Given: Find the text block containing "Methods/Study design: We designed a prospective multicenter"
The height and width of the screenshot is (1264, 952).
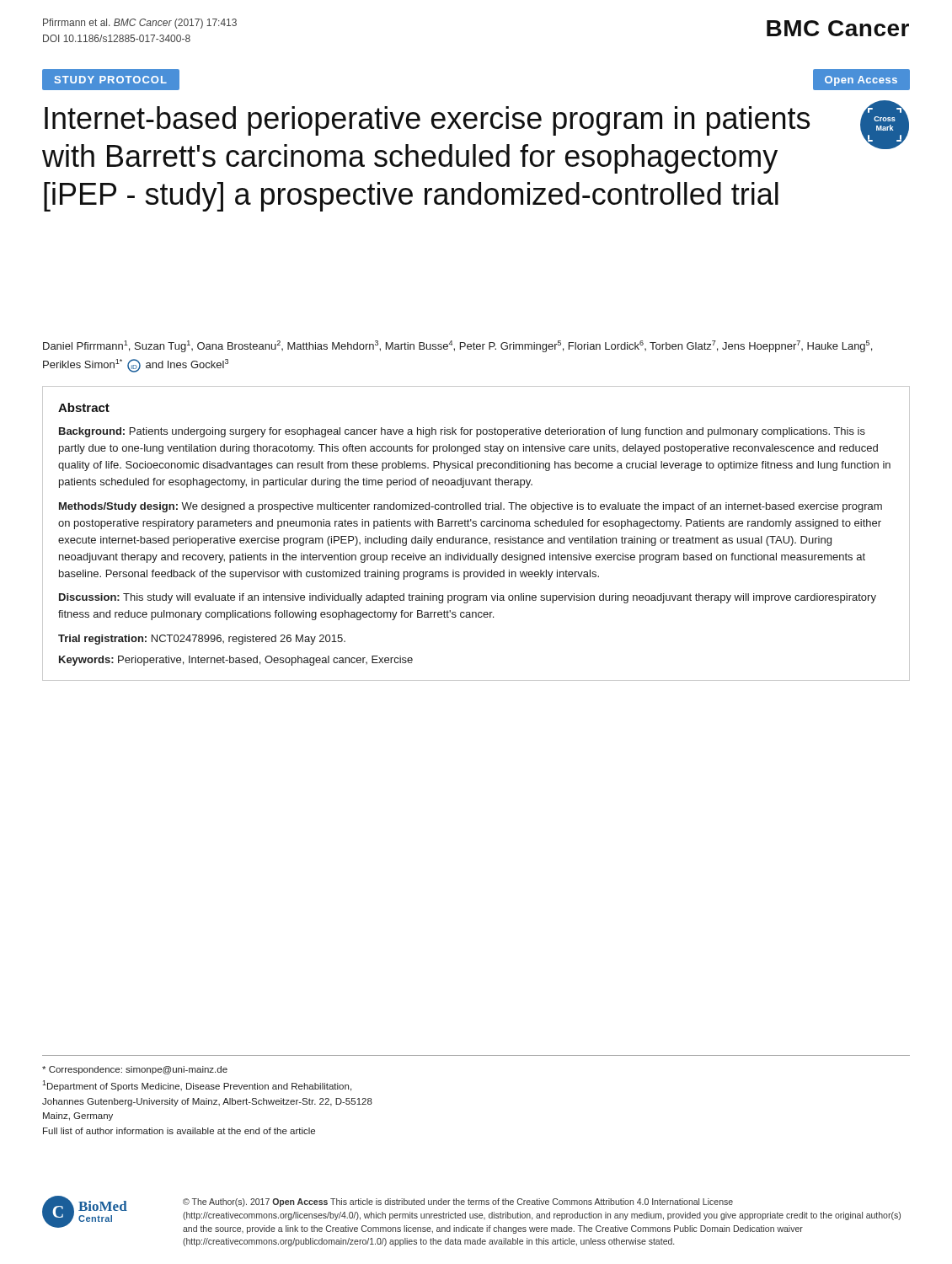Looking at the screenshot, I should pyautogui.click(x=470, y=540).
